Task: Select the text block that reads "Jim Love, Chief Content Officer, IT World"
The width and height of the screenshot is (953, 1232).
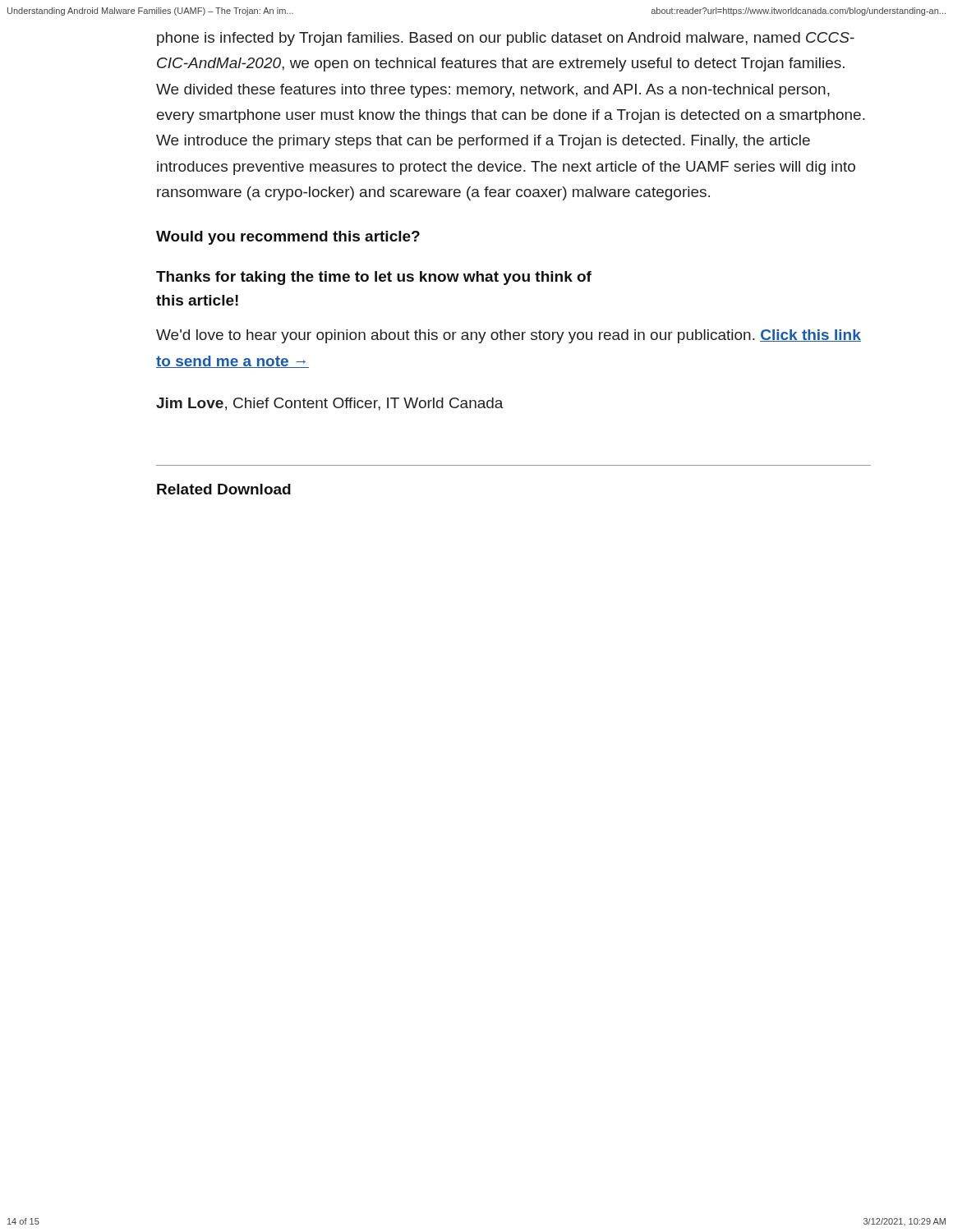Action: 330,403
